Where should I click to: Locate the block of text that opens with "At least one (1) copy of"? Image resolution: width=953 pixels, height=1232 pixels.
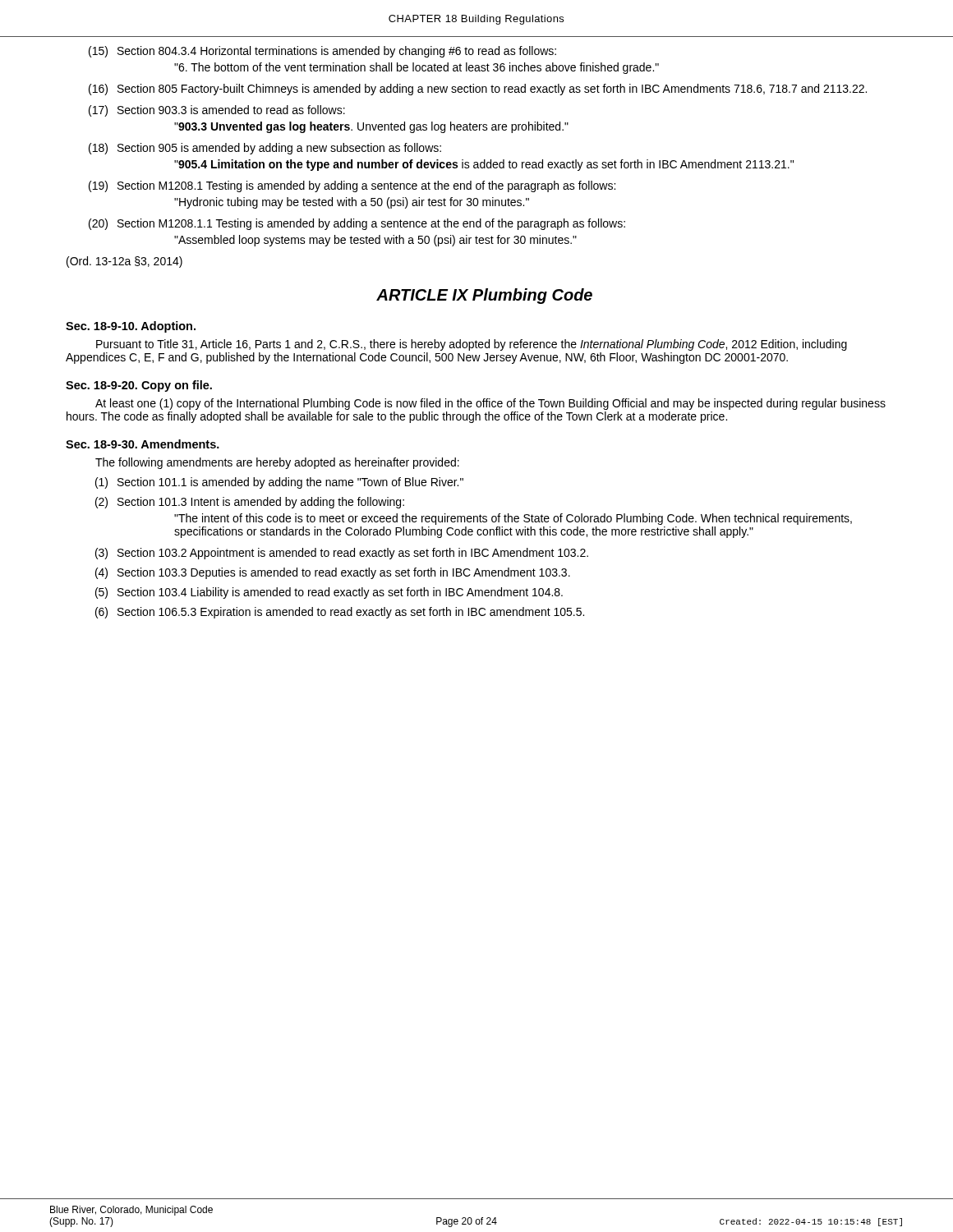(476, 410)
